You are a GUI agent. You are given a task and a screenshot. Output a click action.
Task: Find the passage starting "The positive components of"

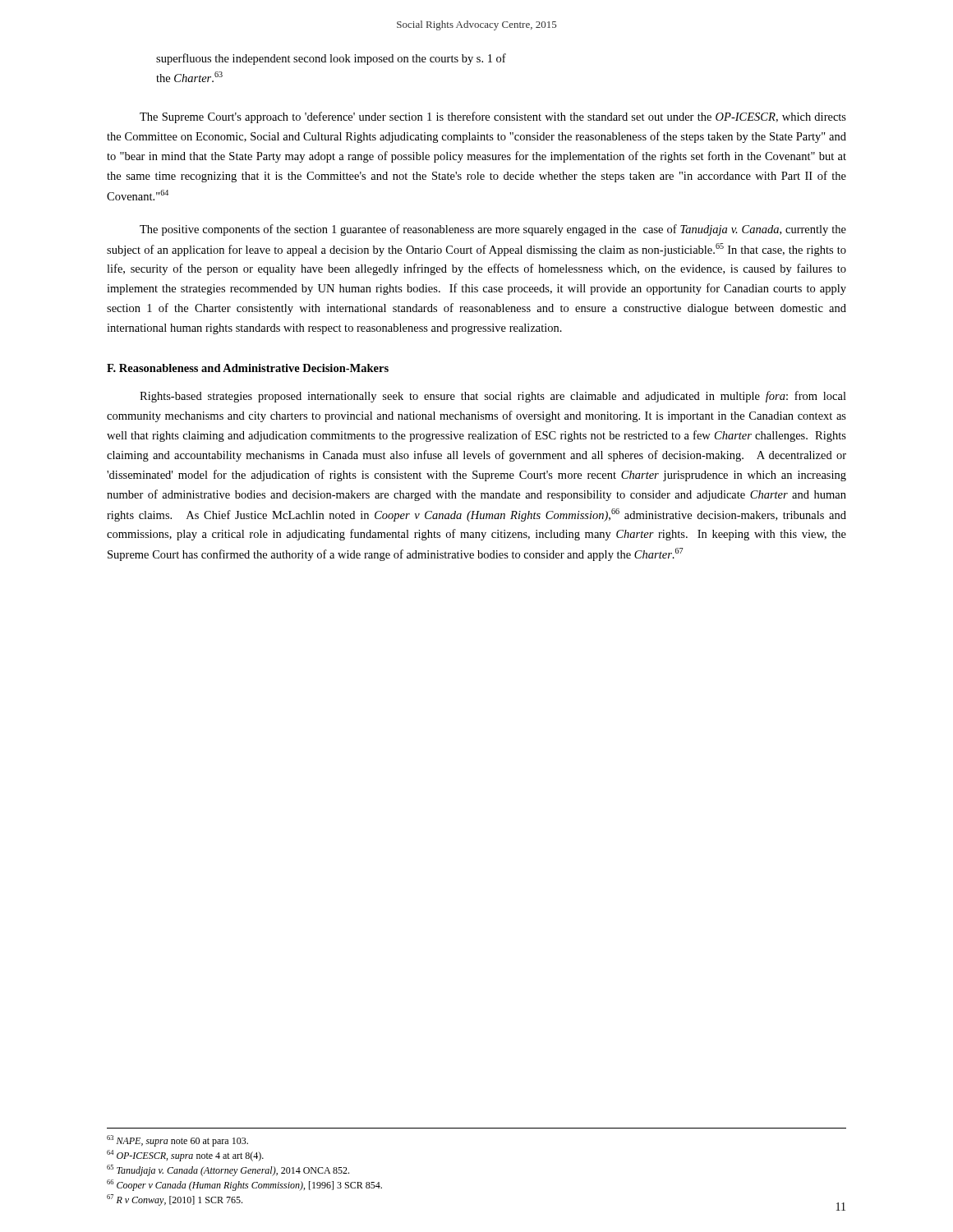click(x=476, y=279)
